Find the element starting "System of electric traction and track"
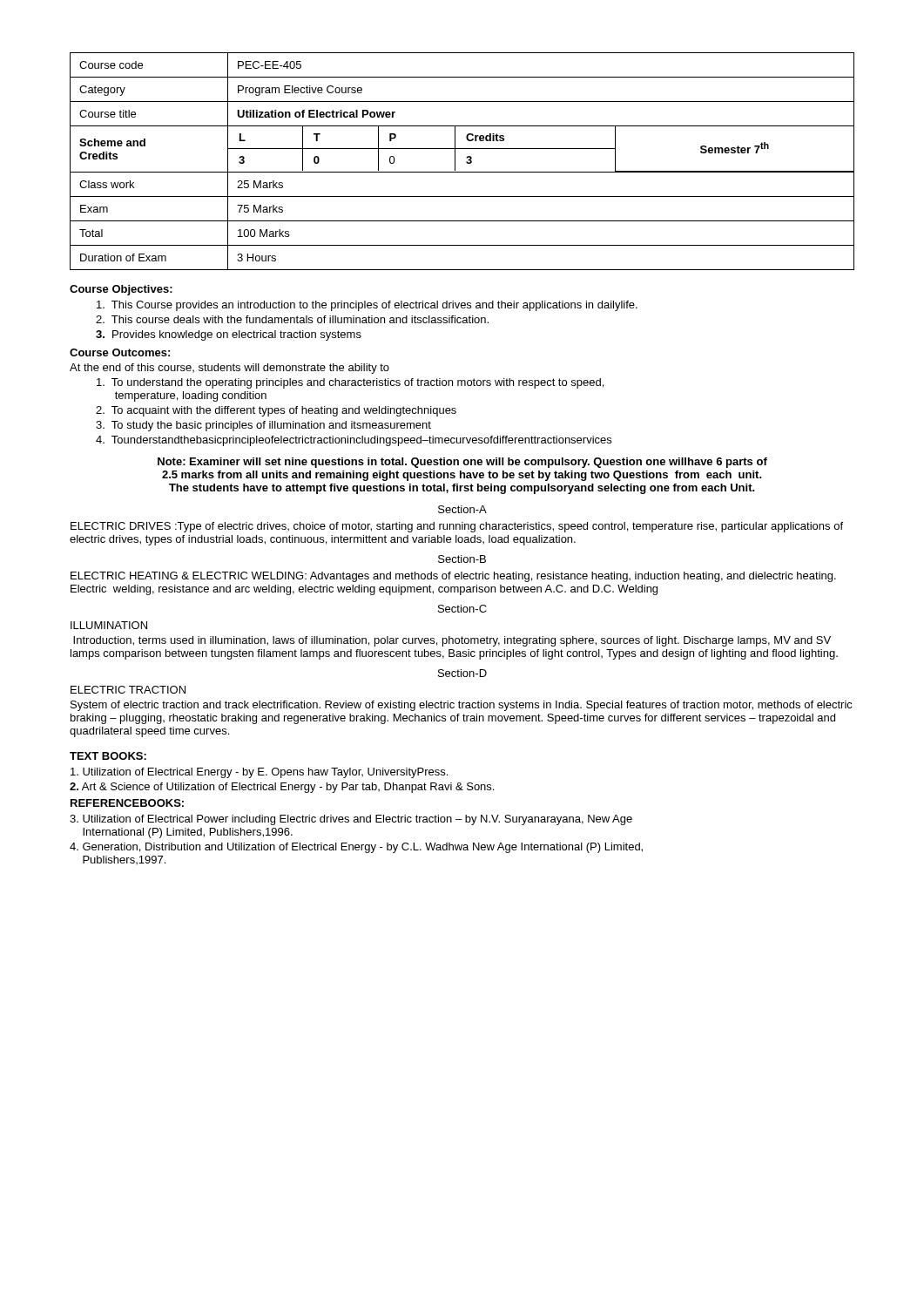Image resolution: width=924 pixels, height=1307 pixels. 461,717
